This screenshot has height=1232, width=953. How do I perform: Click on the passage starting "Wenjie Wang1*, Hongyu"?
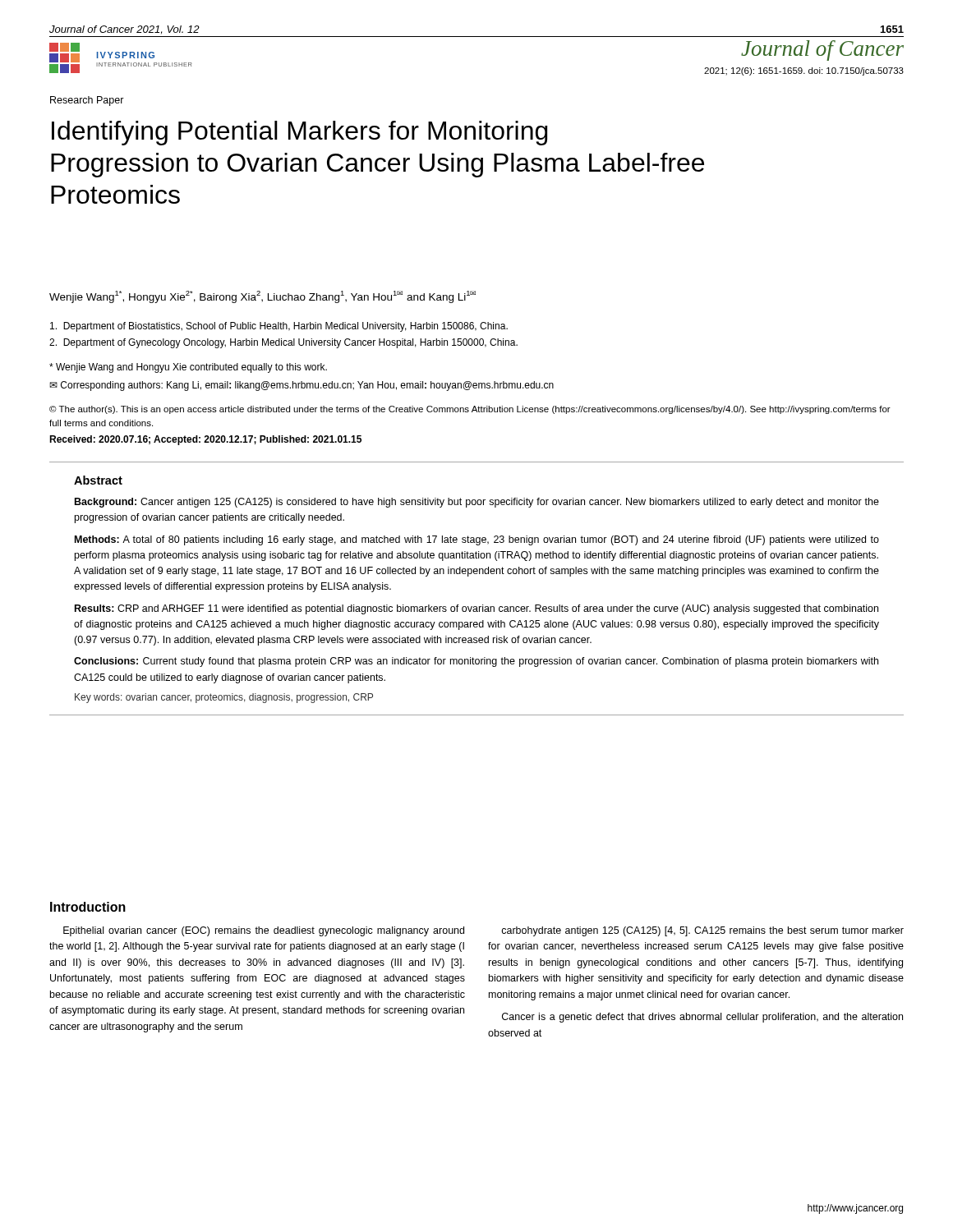point(263,295)
